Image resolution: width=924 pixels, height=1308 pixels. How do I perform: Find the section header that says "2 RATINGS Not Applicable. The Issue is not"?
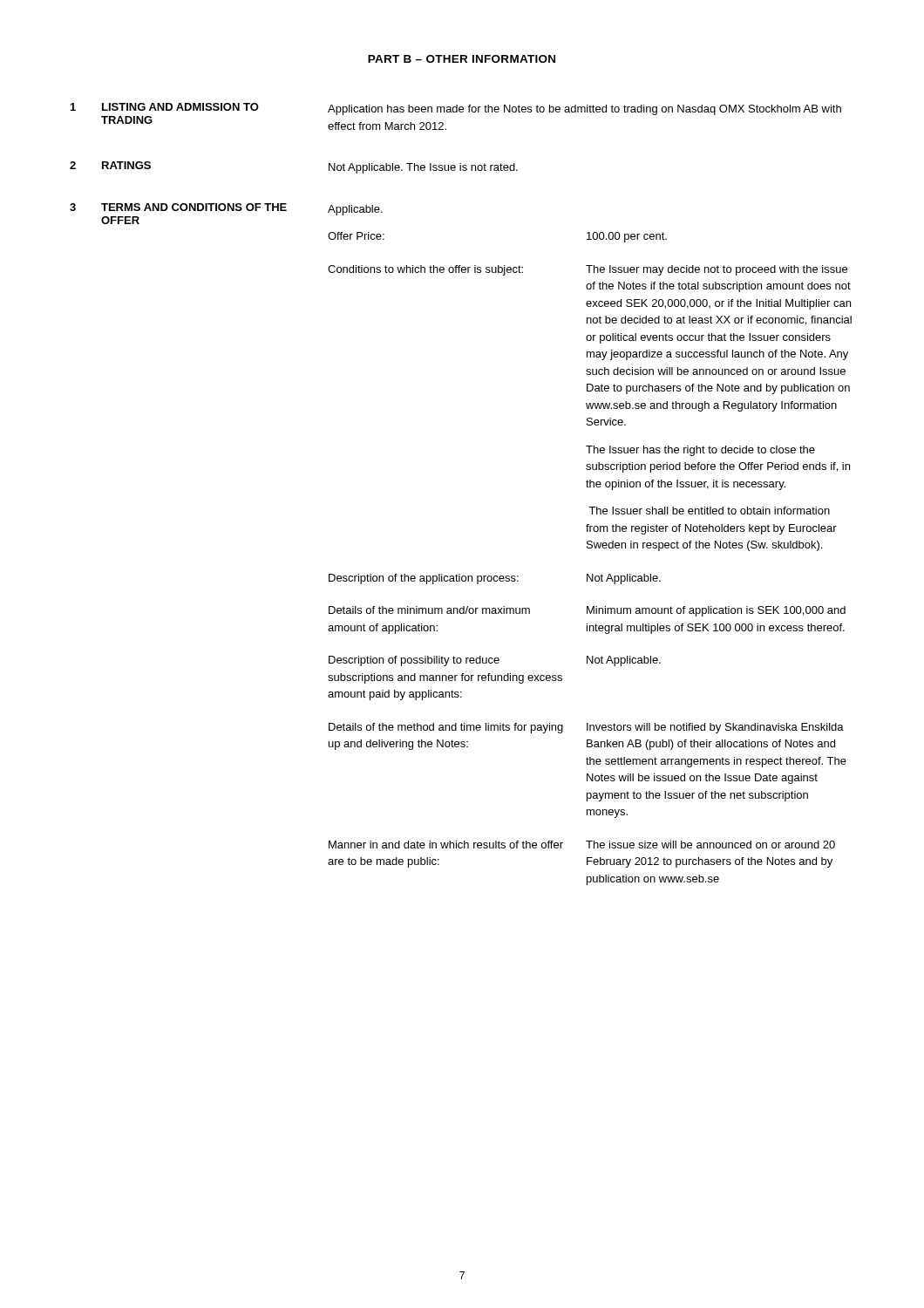pos(462,167)
